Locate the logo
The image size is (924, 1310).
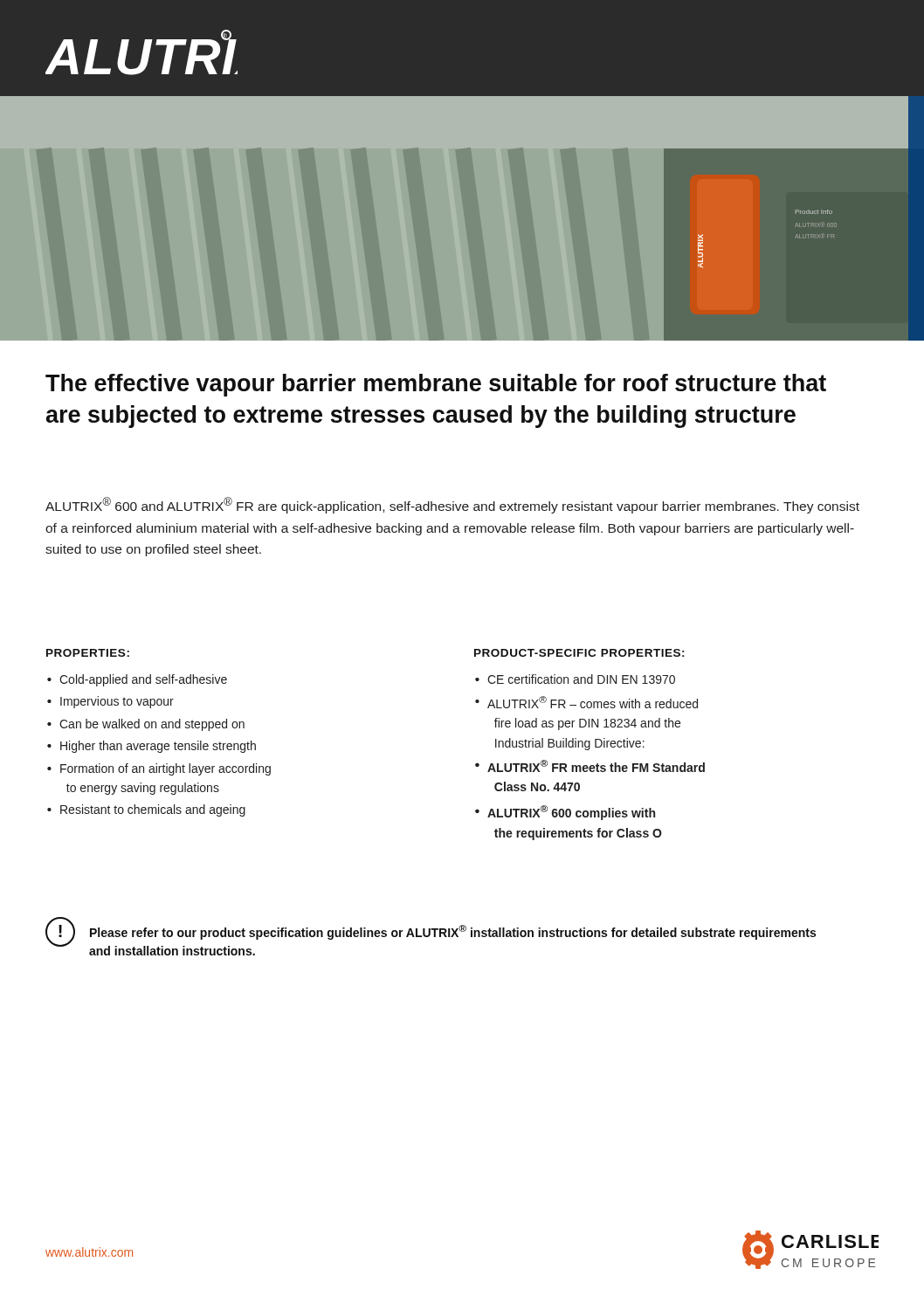pos(809,1252)
